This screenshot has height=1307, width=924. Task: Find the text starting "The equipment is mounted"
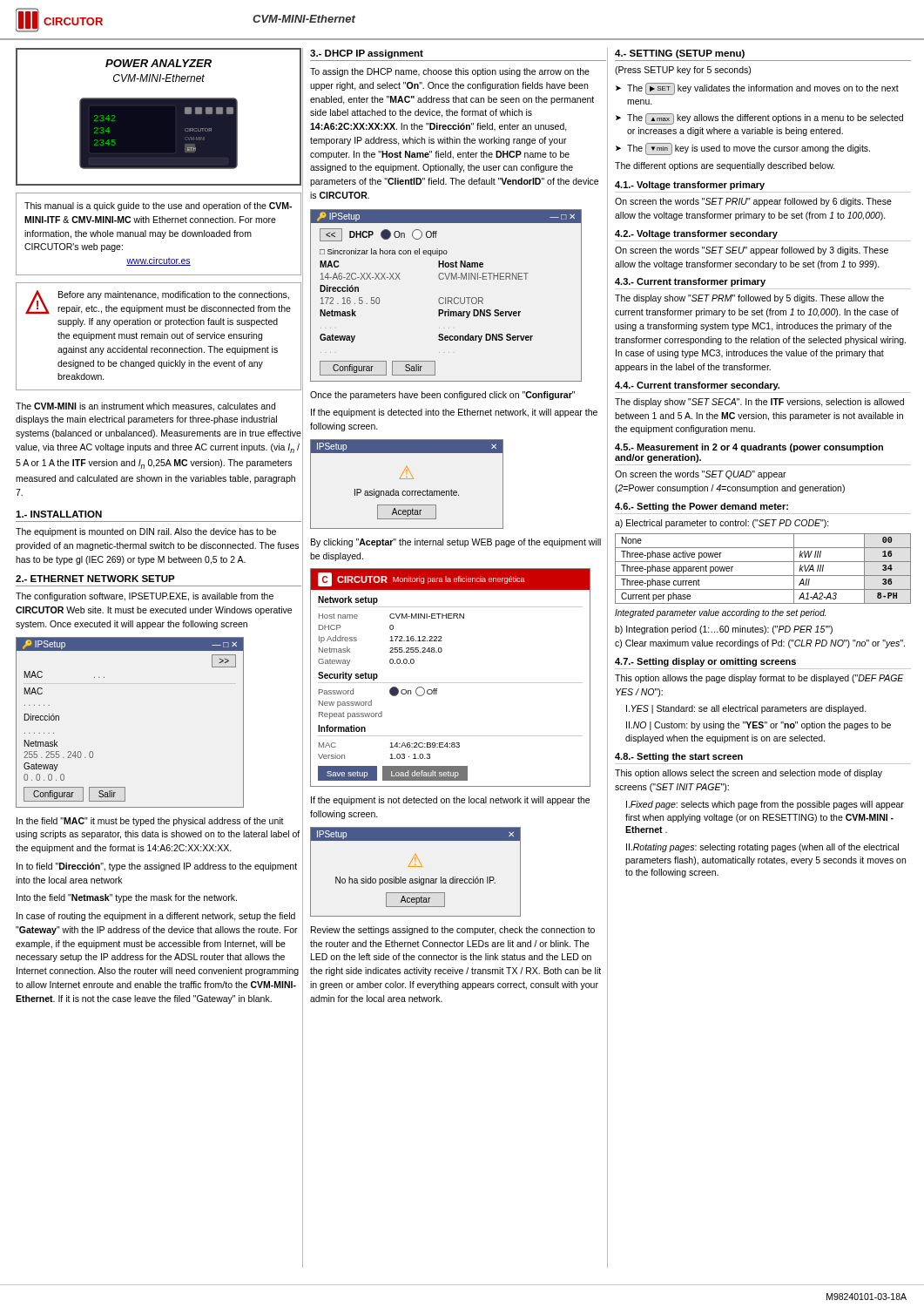click(157, 545)
